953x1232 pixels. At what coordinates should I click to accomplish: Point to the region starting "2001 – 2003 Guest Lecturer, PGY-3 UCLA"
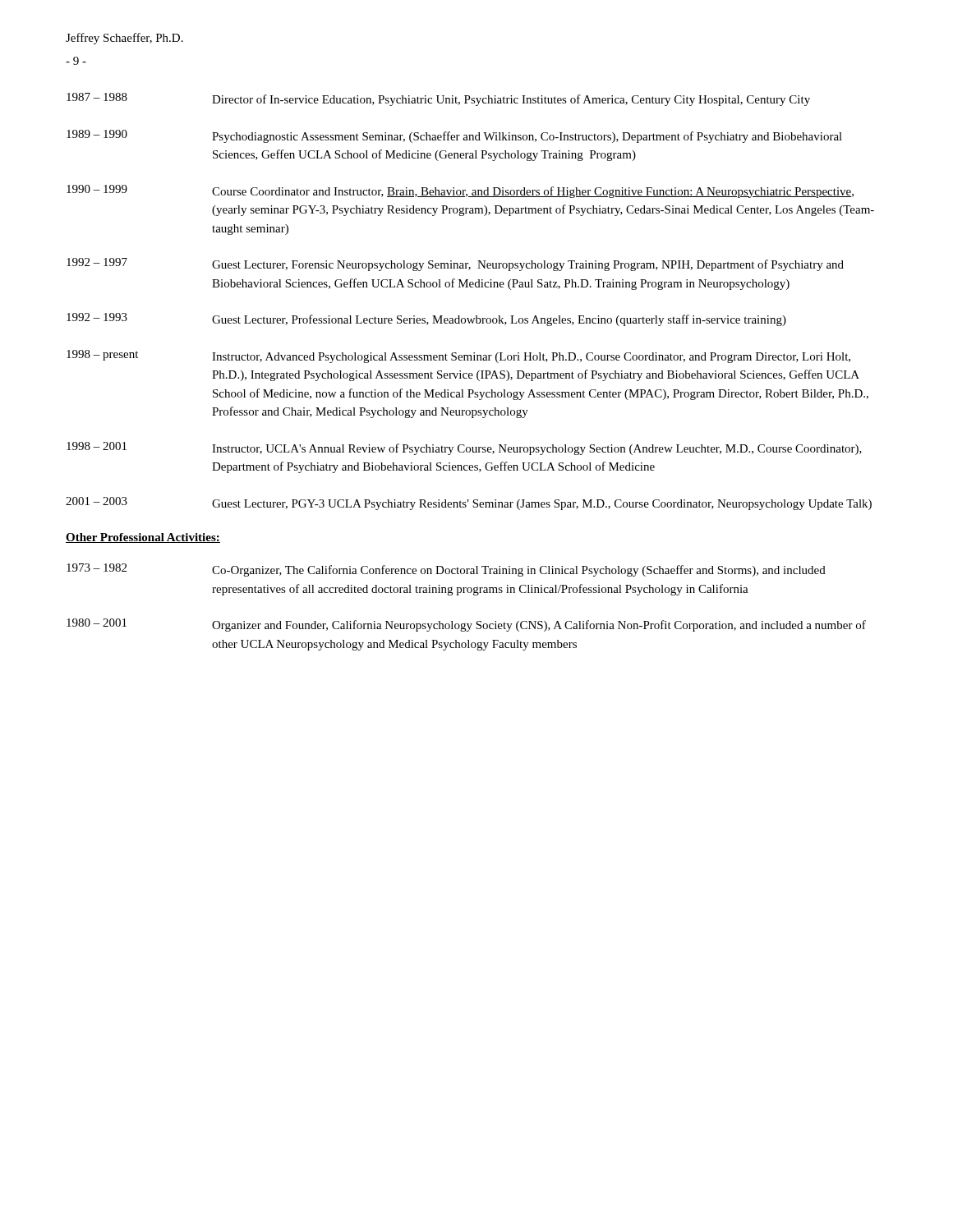click(x=476, y=503)
